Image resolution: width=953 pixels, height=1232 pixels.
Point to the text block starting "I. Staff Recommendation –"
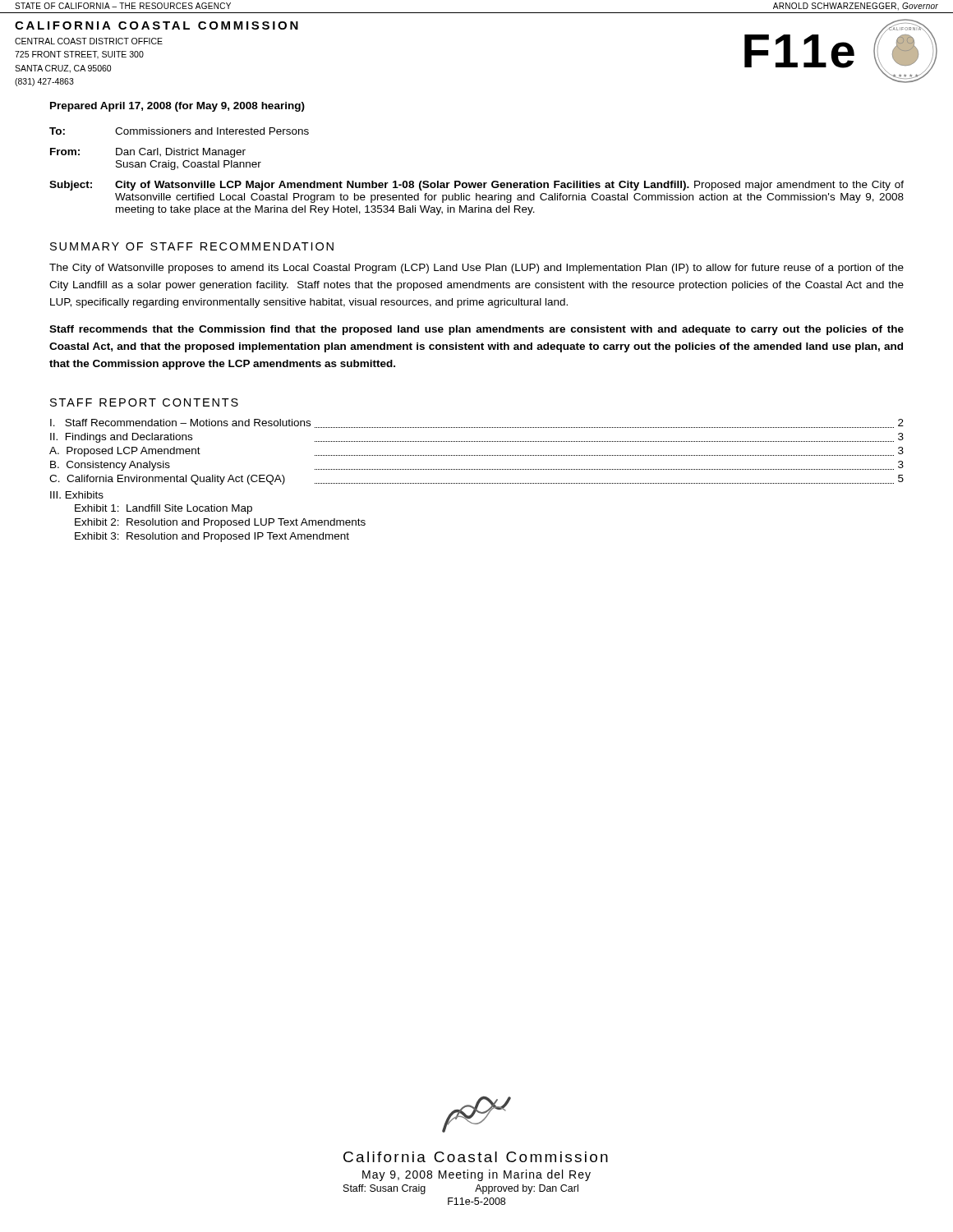180,422
